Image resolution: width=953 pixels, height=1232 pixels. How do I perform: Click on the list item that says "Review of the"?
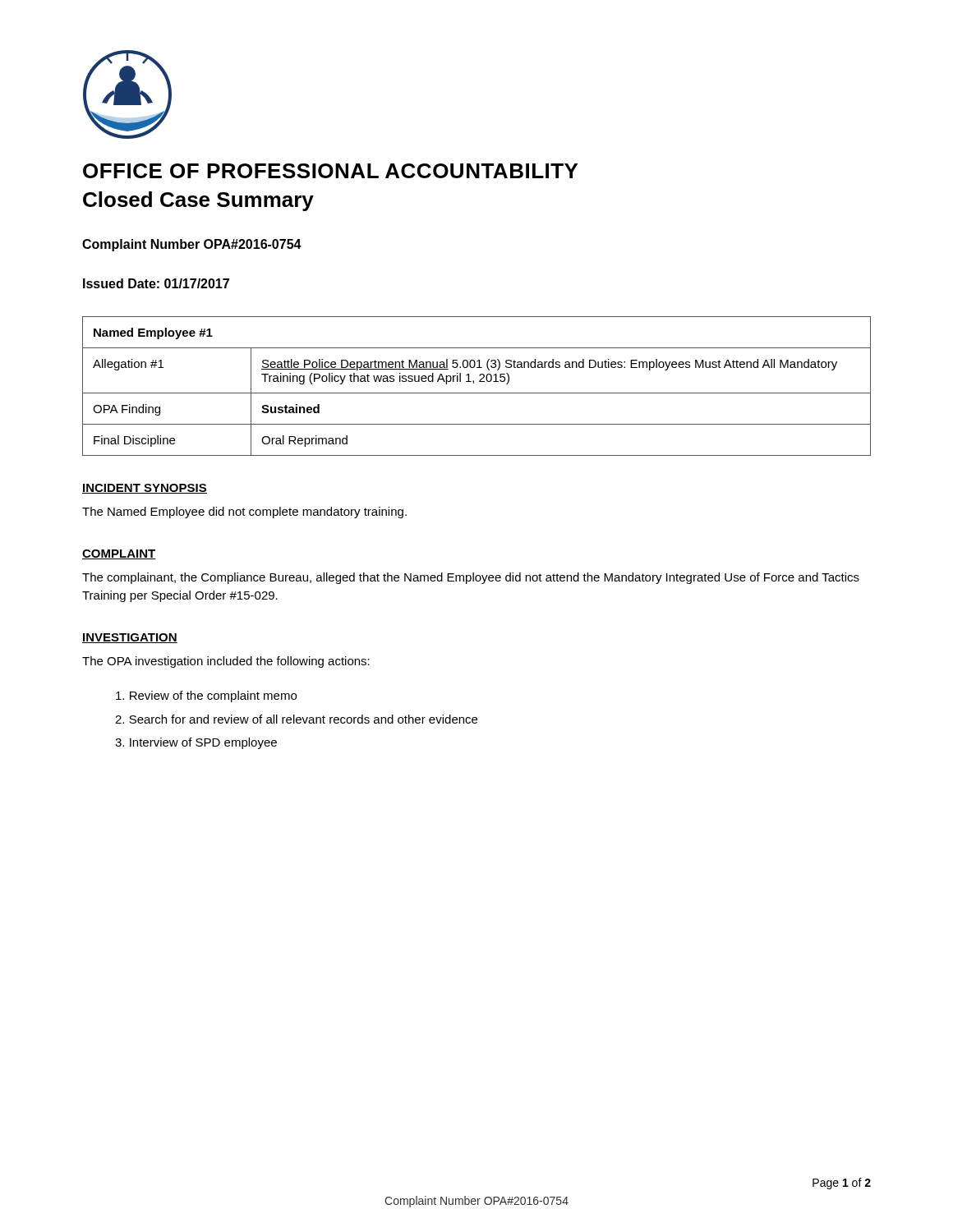click(x=206, y=695)
